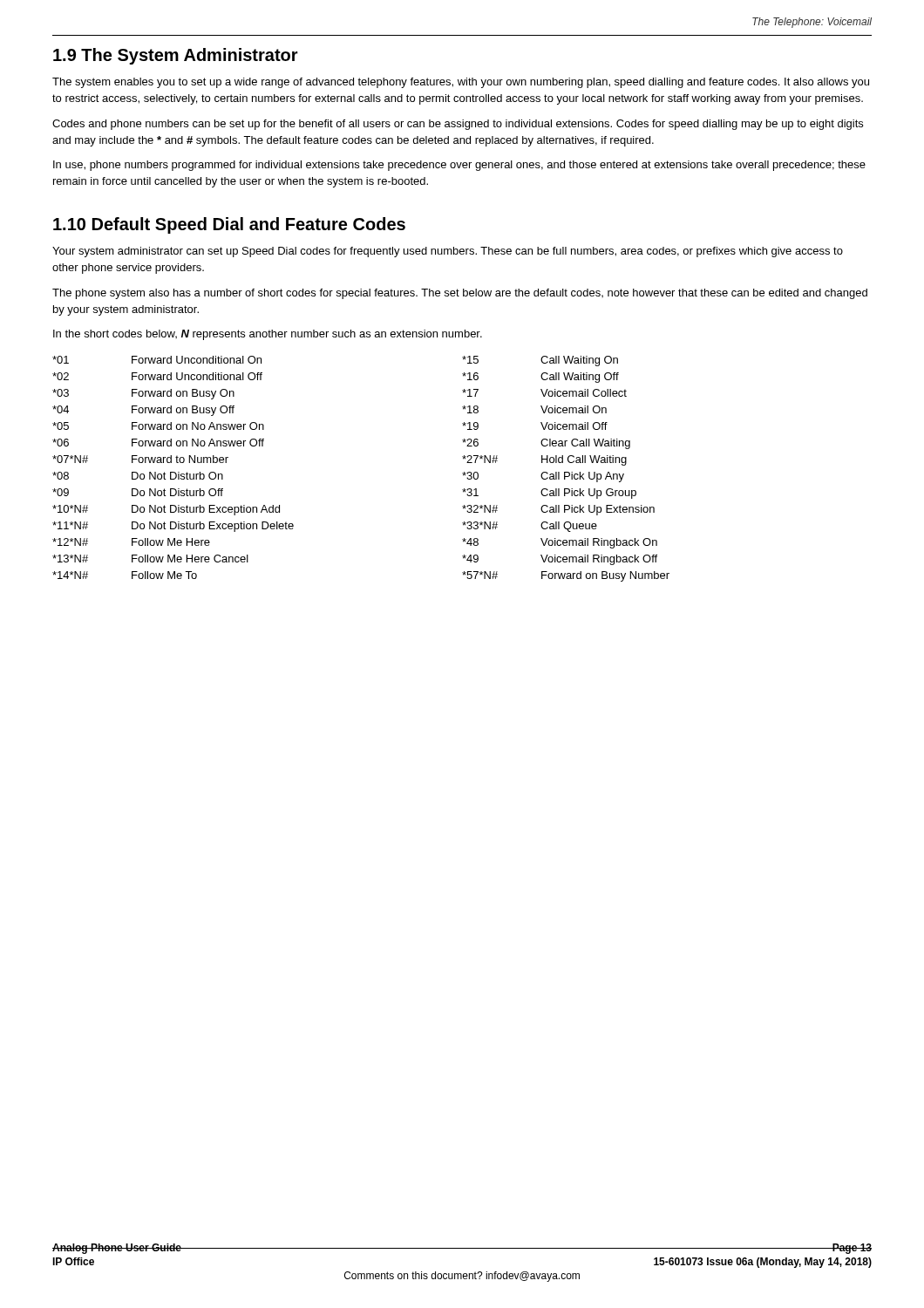924x1308 pixels.
Task: Locate the text starting "Your system administrator can set up Speed Dial"
Action: click(448, 259)
